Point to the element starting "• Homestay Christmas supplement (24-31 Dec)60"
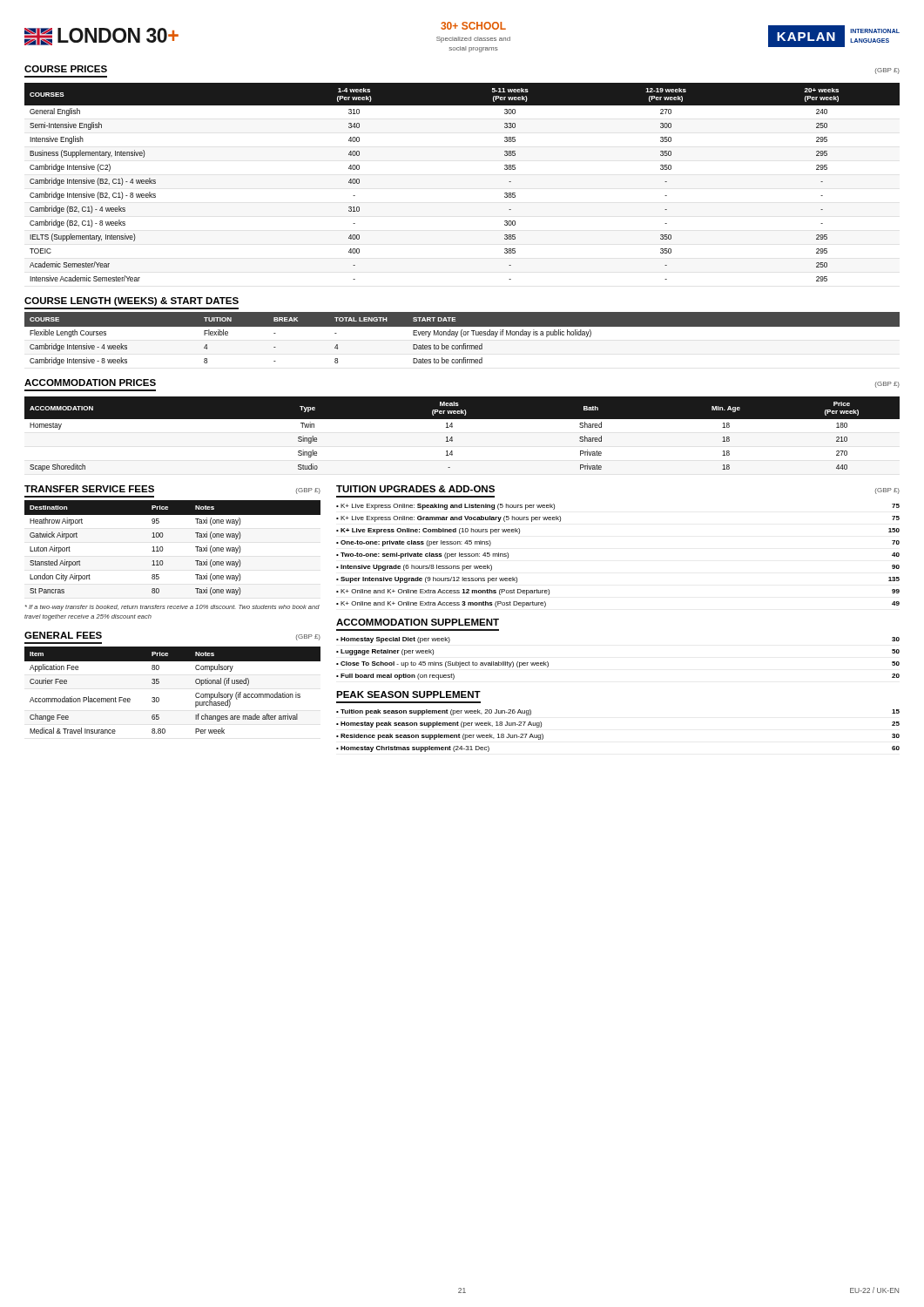This screenshot has height=1307, width=924. [406, 748]
